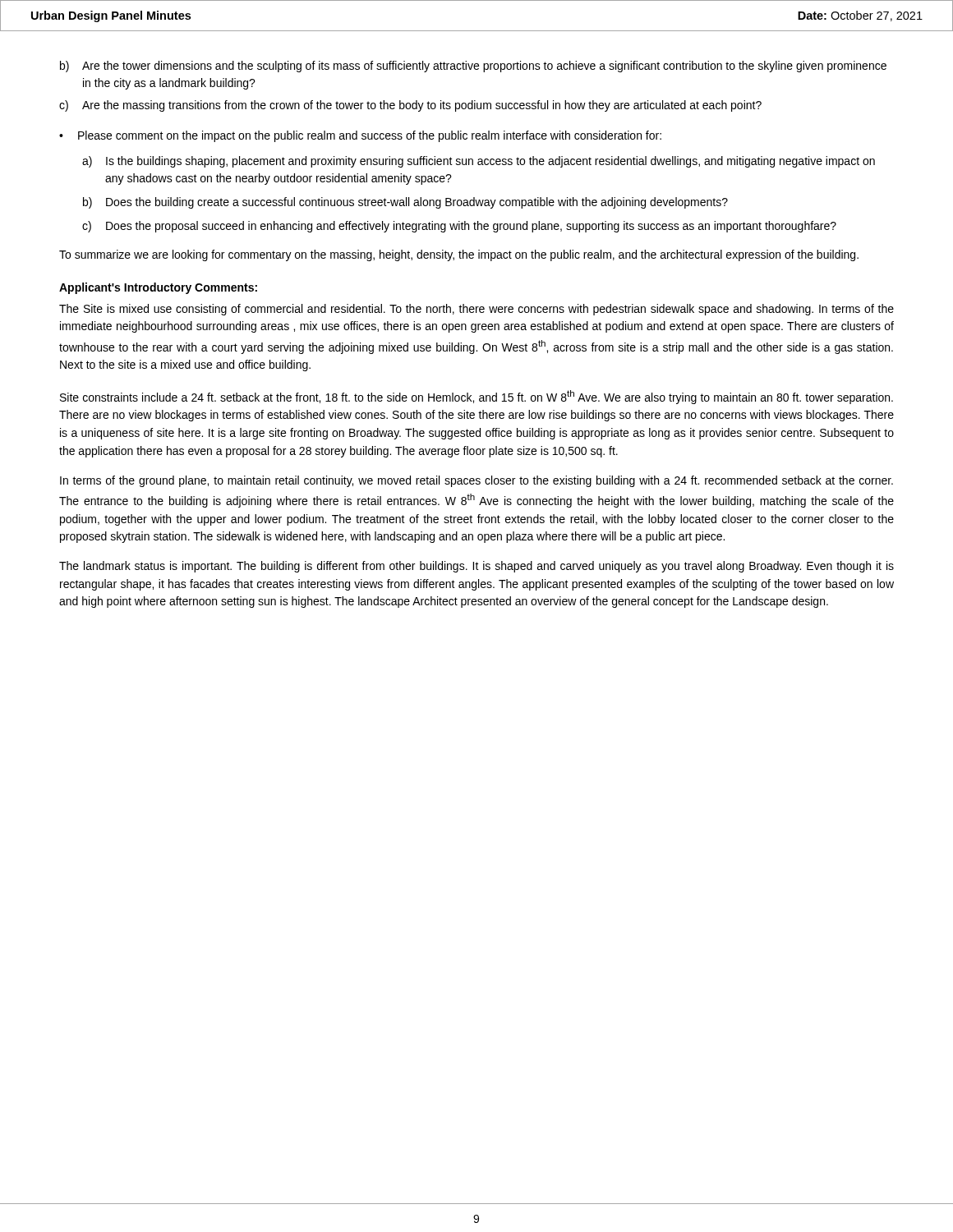953x1232 pixels.
Task: Locate the block of text that opens with "To summarize we are looking for commentary"
Action: (459, 255)
